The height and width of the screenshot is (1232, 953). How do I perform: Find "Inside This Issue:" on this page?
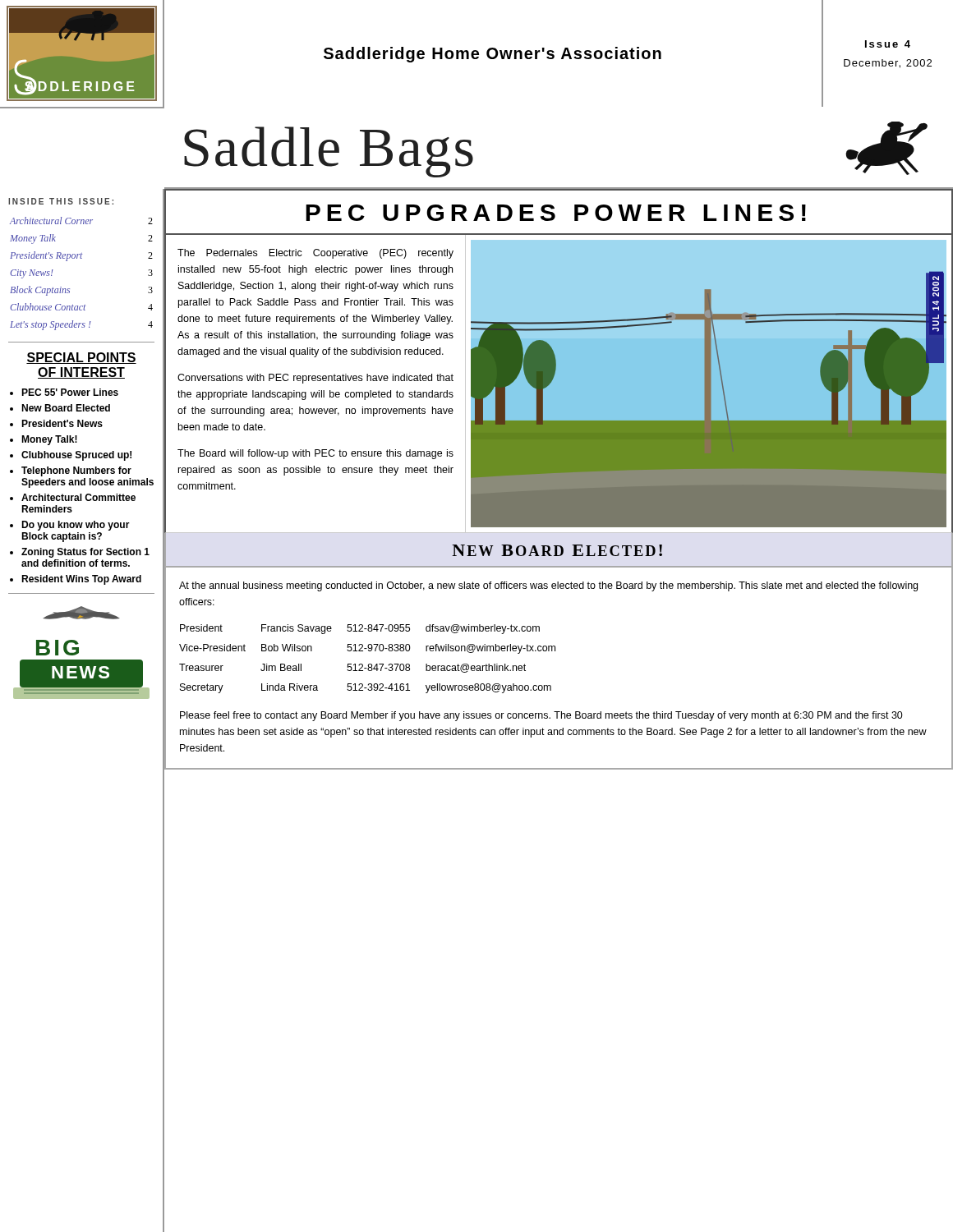point(62,202)
